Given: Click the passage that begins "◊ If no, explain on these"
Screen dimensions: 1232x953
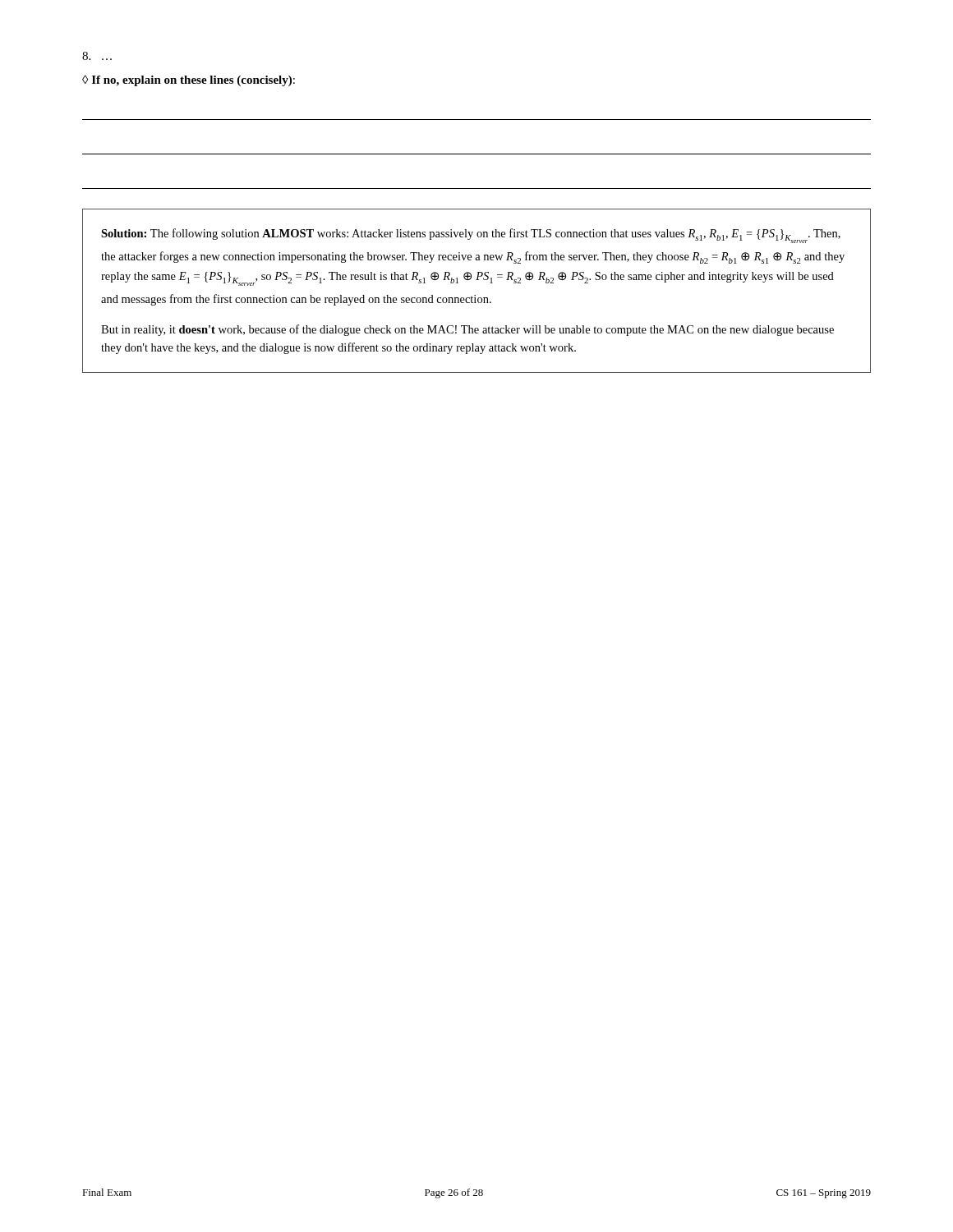Looking at the screenshot, I should [189, 80].
